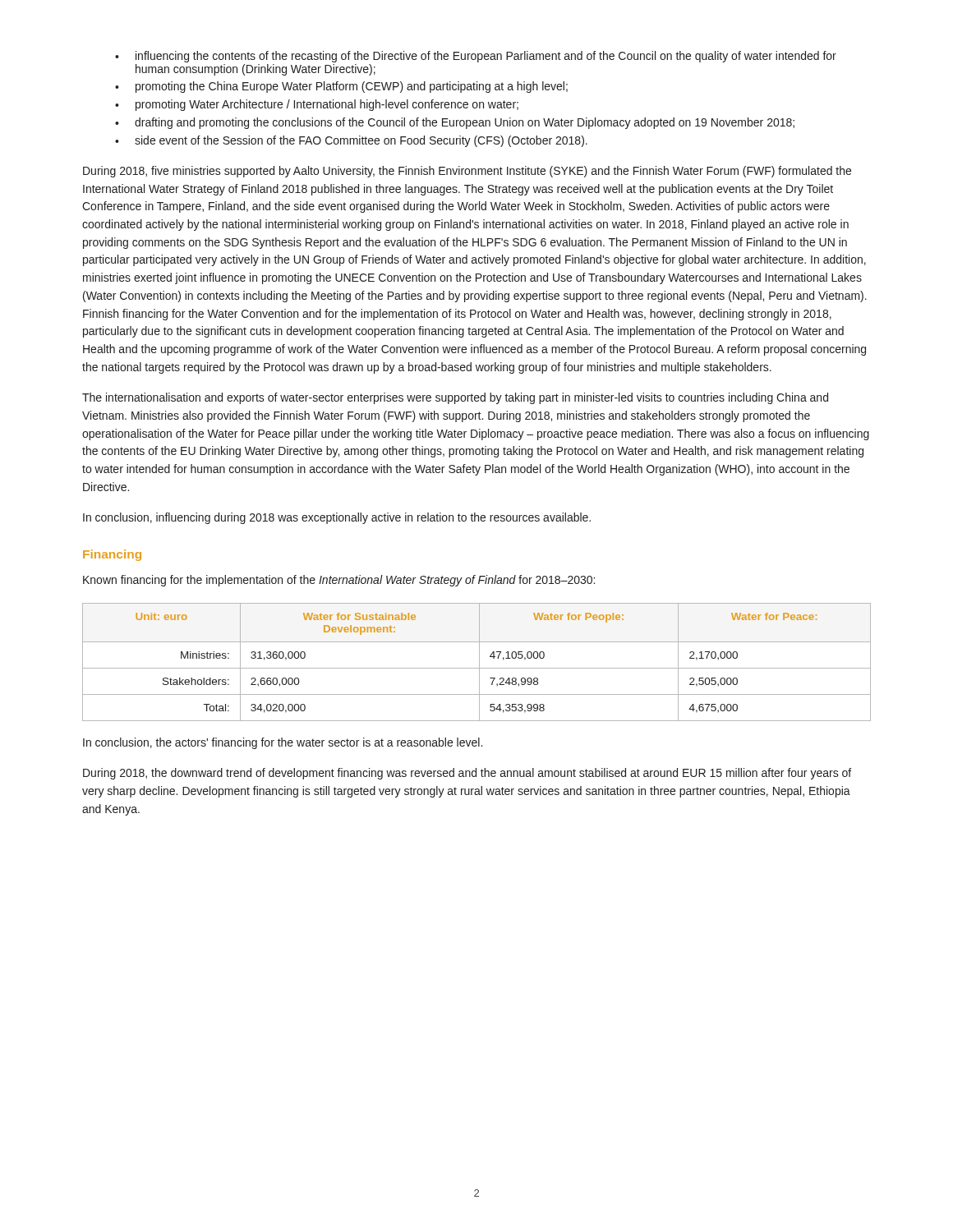Find the block on this page that starts "• drafting and promoting the conclusions of"
The width and height of the screenshot is (953, 1232).
(x=493, y=123)
